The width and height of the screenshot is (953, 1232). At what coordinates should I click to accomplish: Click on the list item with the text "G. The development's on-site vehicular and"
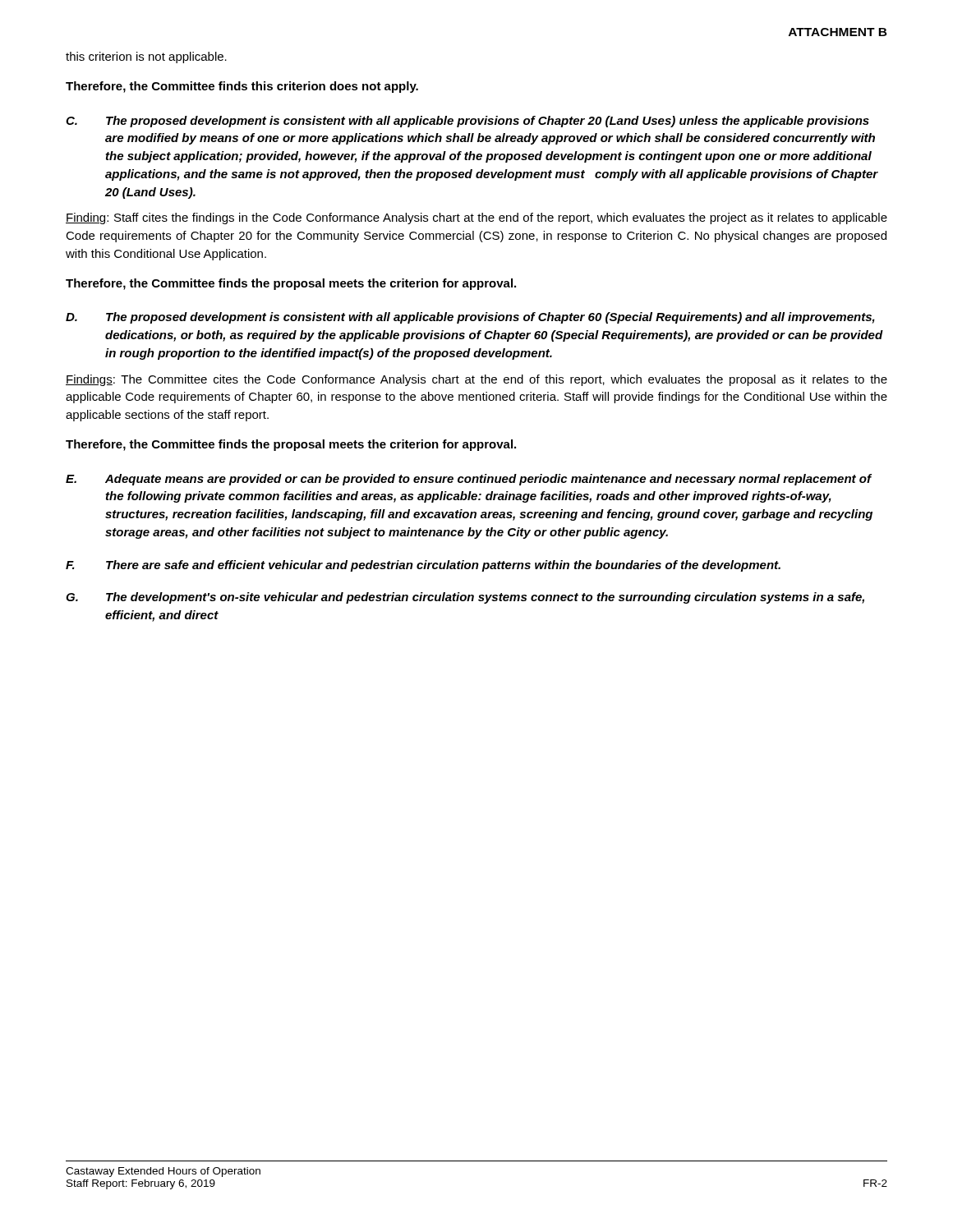(476, 606)
